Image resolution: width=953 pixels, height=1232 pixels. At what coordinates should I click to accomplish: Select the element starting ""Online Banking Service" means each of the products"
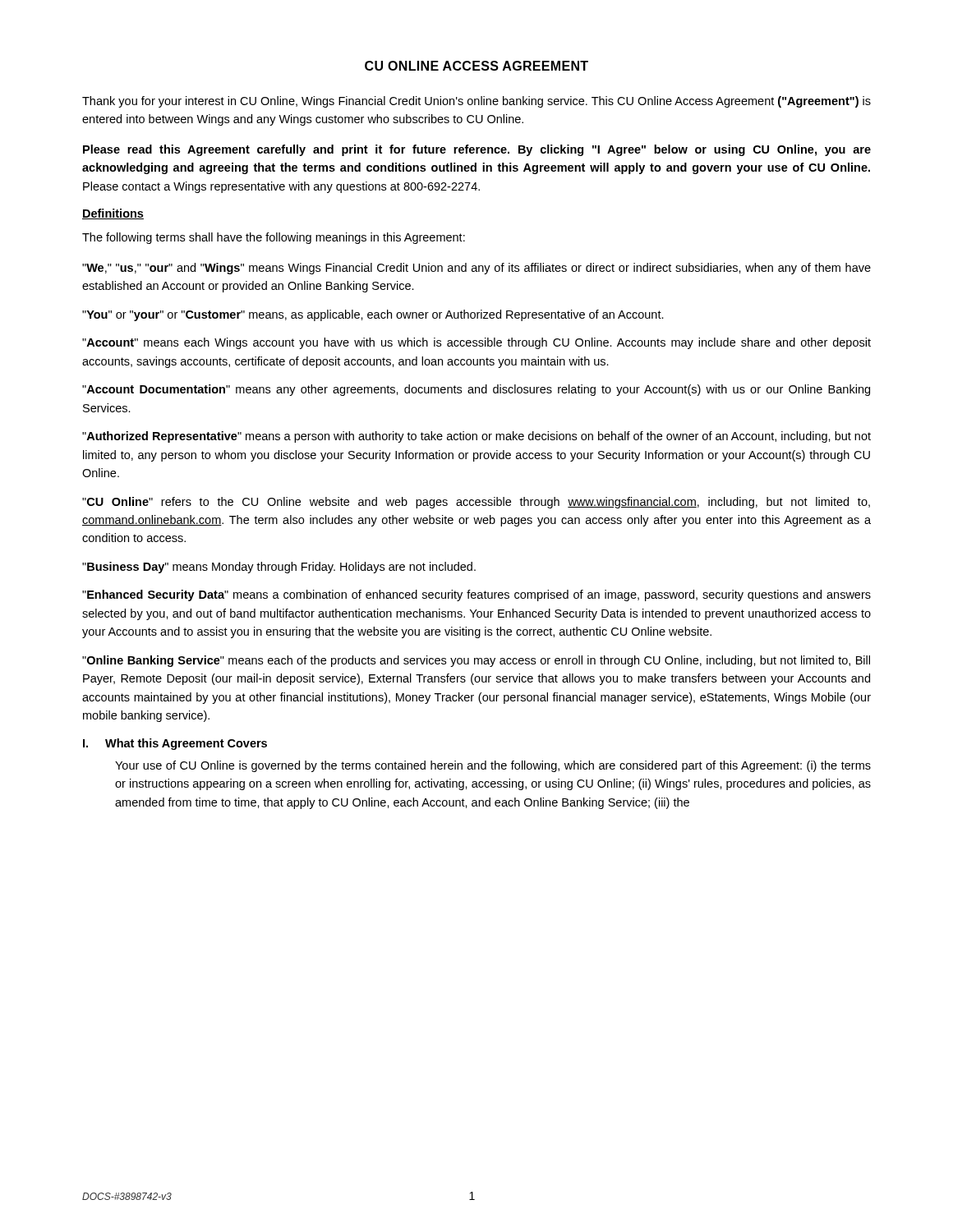(476, 688)
